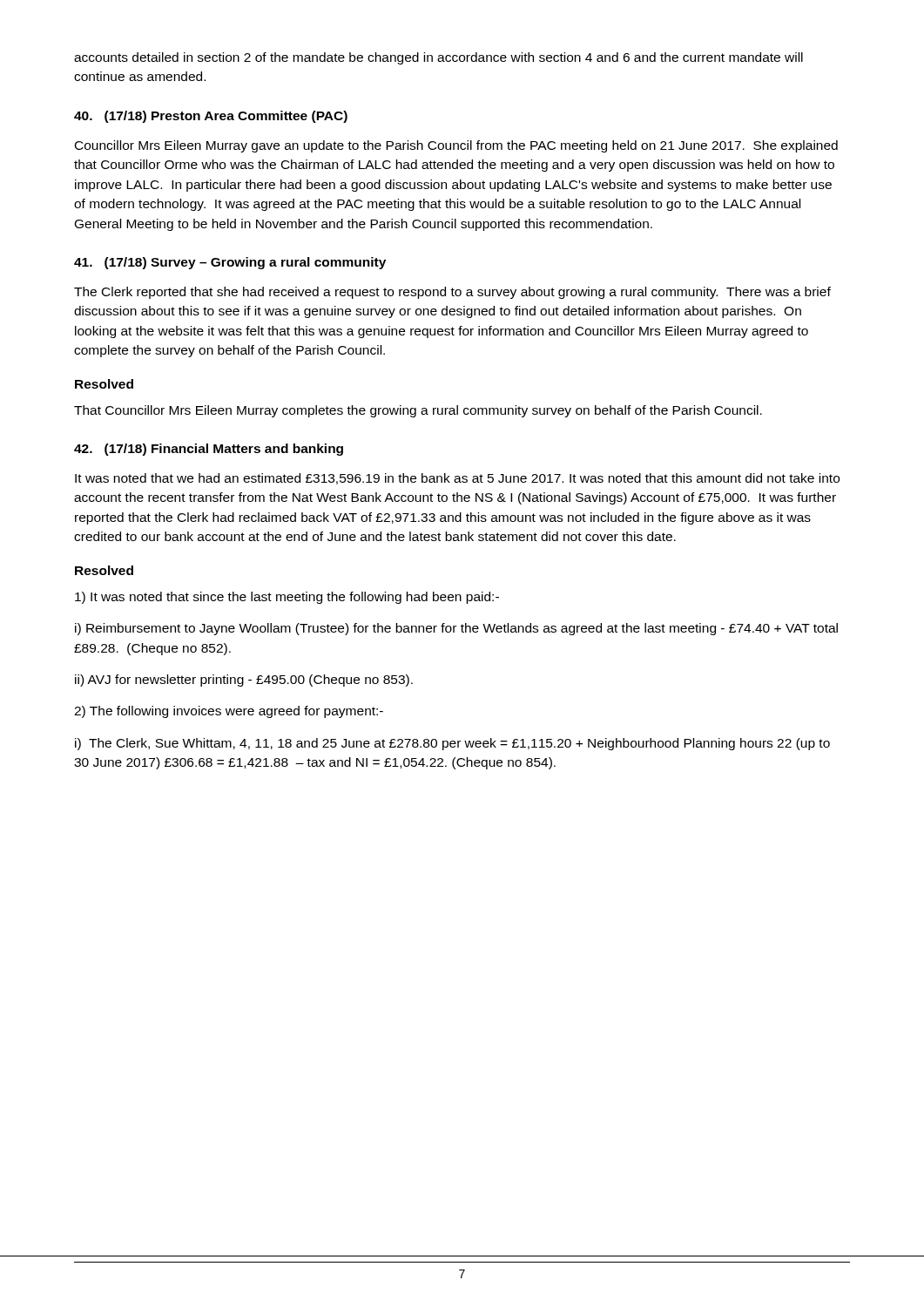The height and width of the screenshot is (1307, 924).
Task: Locate the list item that says "ii) AVJ for"
Action: coord(244,681)
